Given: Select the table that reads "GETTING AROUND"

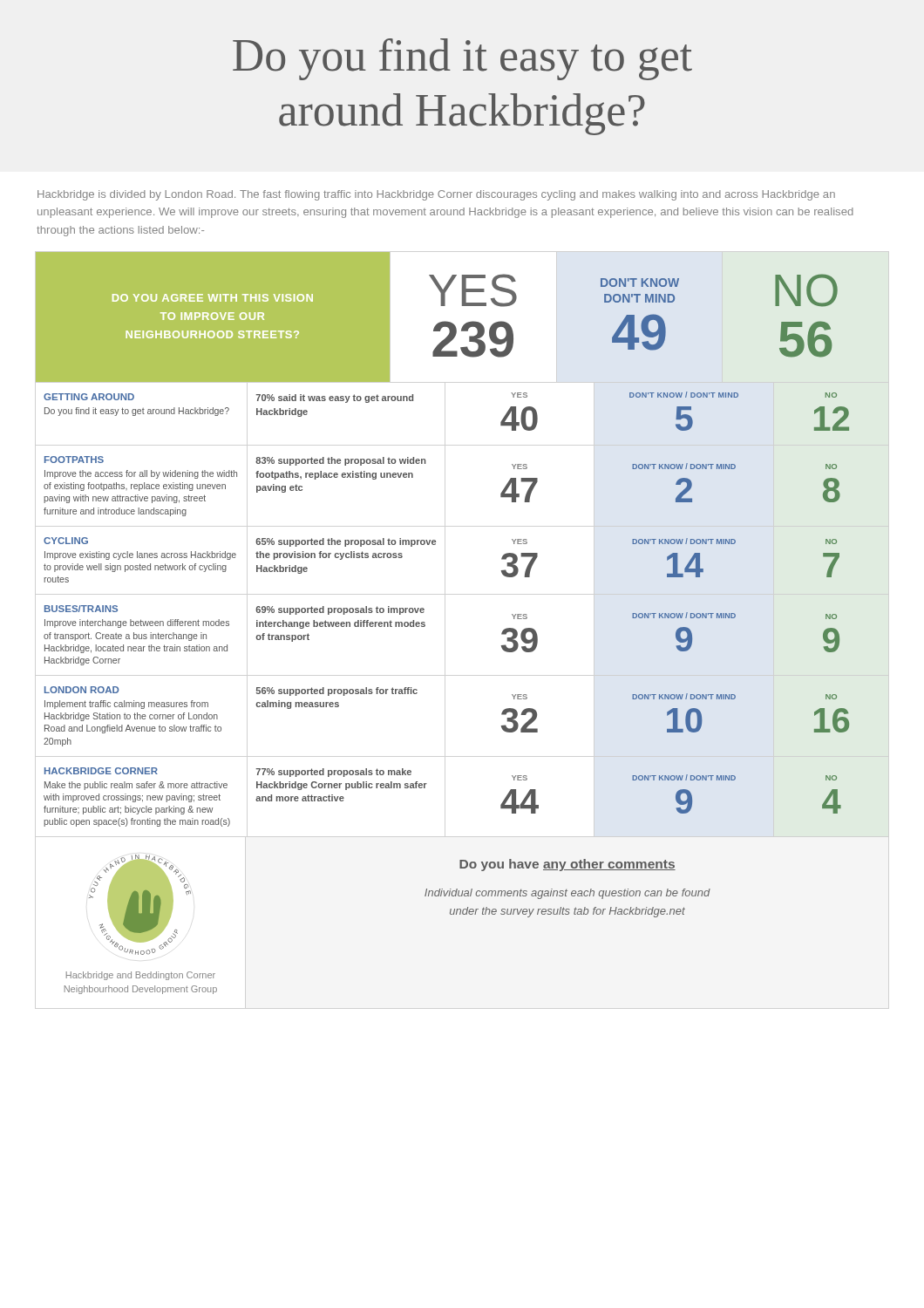Looking at the screenshot, I should (462, 610).
